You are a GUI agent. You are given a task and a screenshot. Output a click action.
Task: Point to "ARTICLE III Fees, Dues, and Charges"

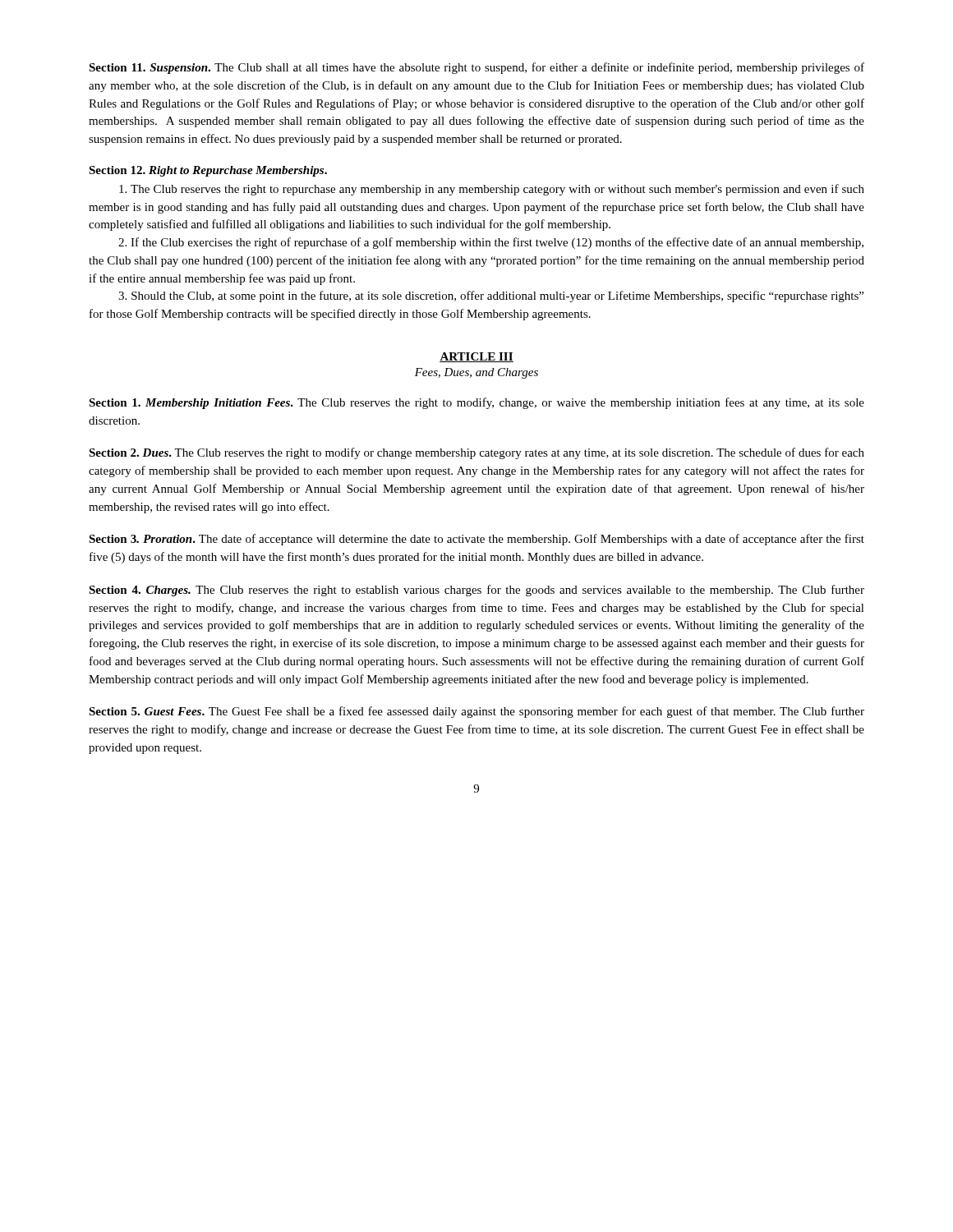coord(476,364)
